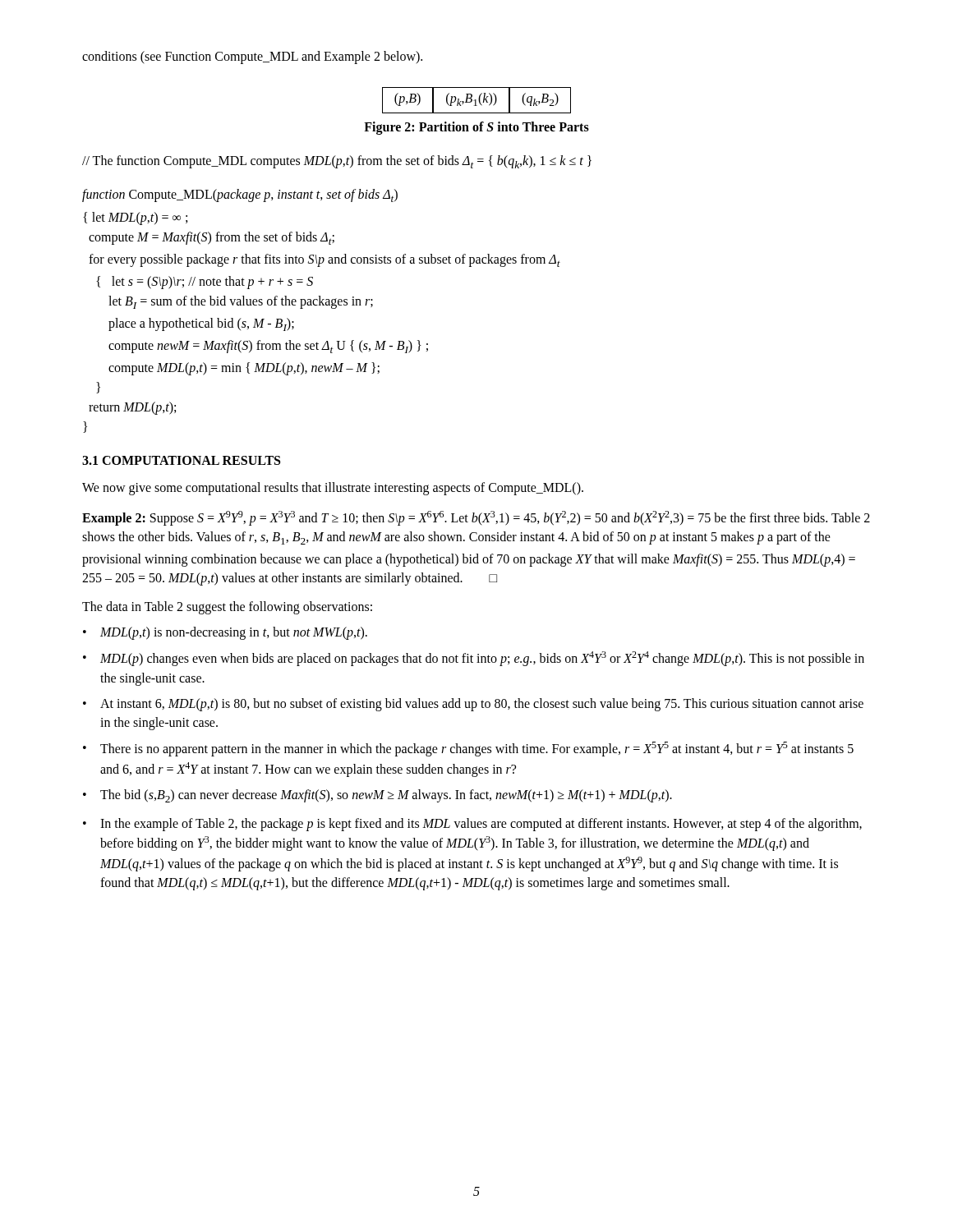The width and height of the screenshot is (953, 1232).
Task: Locate the element starting "• In the"
Action: 476,853
